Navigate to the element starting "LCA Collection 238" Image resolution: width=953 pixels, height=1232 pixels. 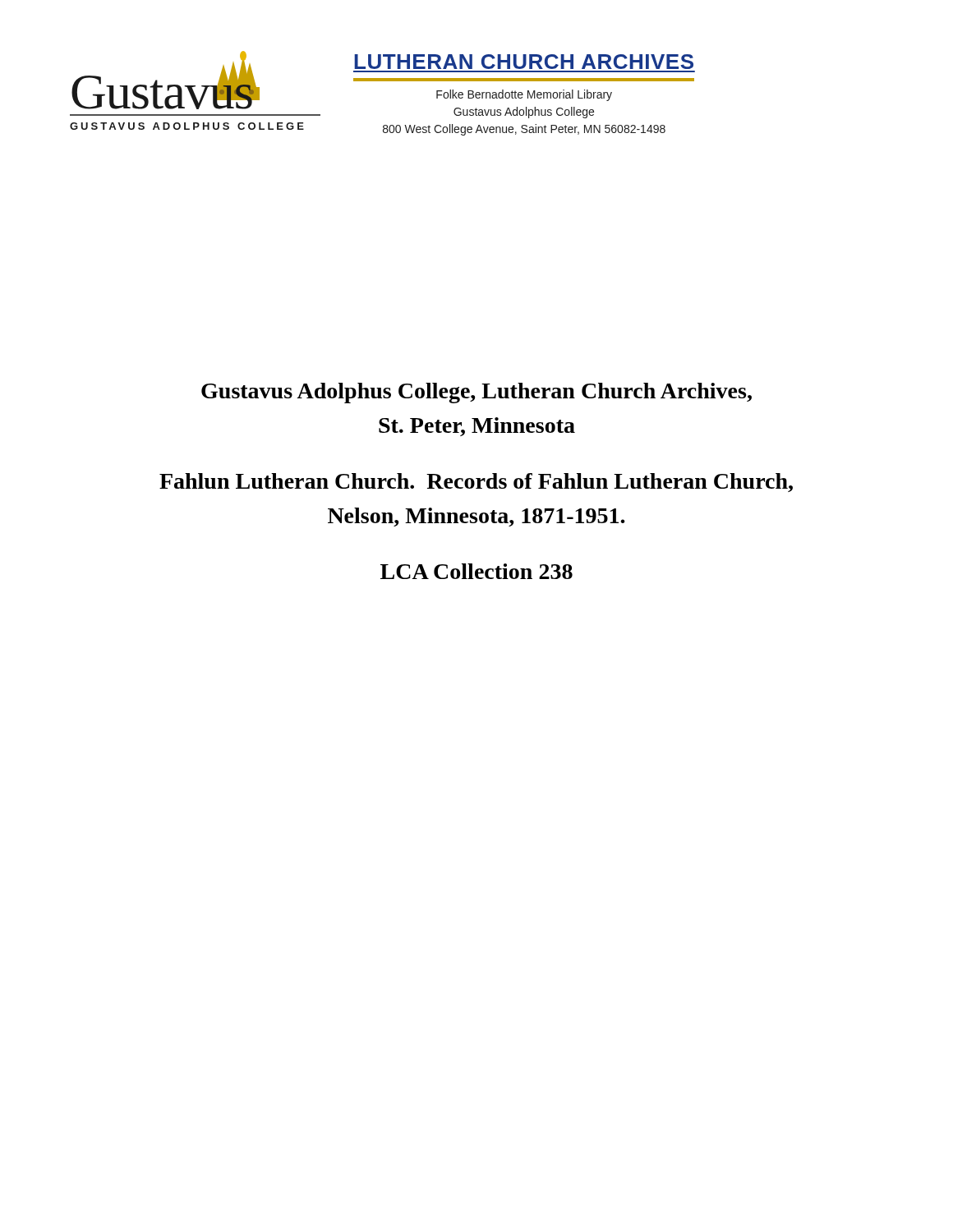point(476,571)
